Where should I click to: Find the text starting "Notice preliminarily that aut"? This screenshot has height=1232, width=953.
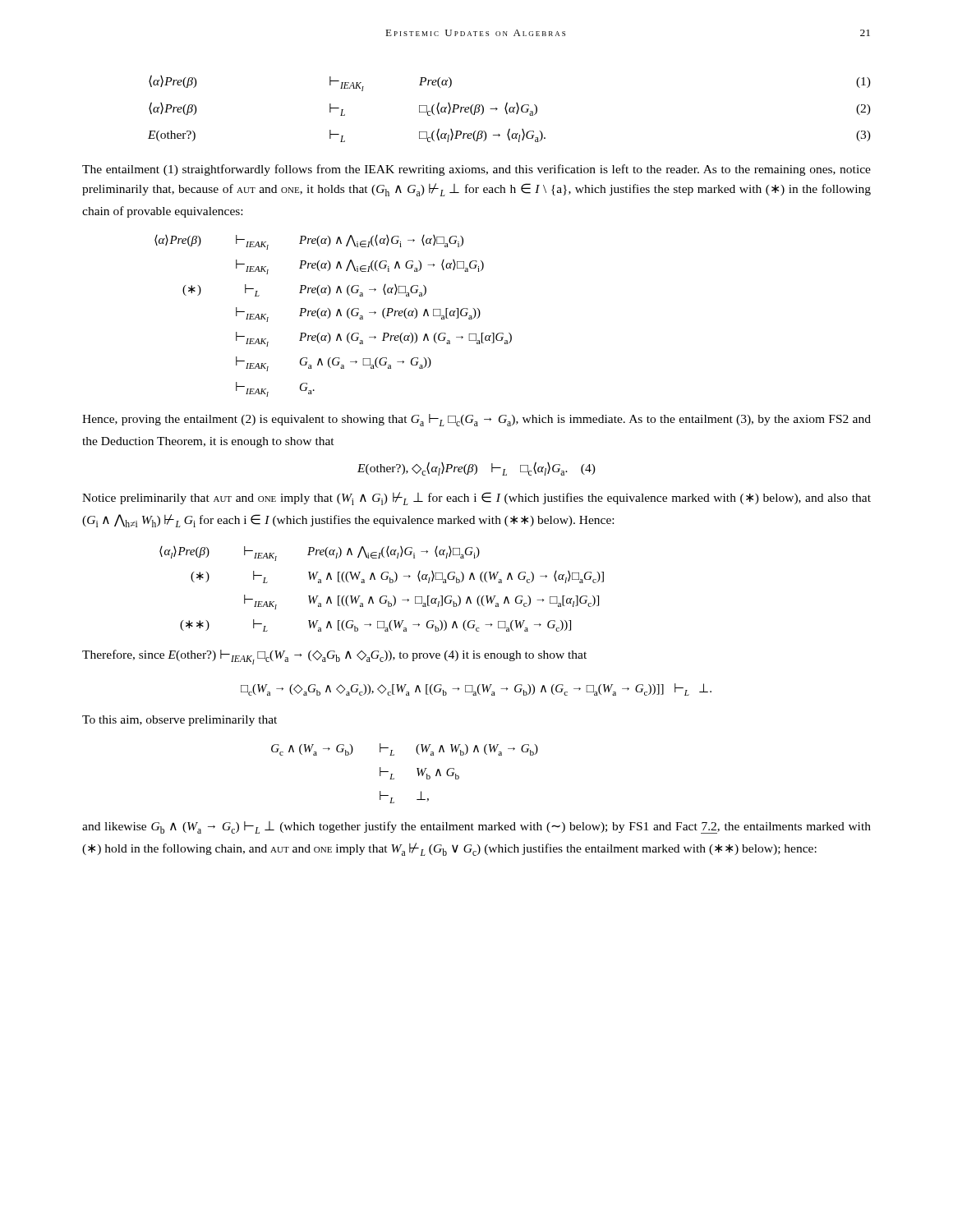point(476,510)
